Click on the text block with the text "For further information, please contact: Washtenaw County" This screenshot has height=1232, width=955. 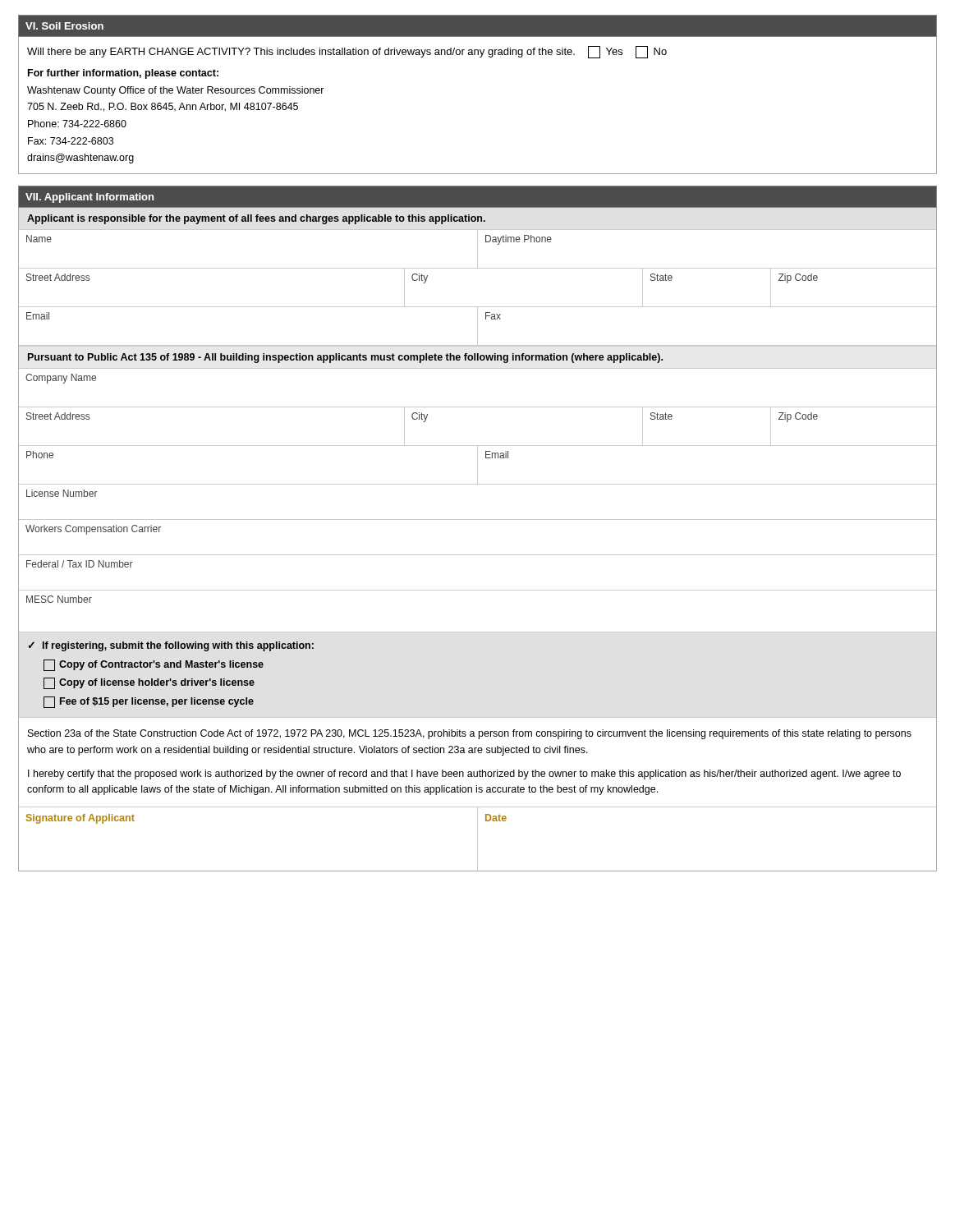[176, 116]
